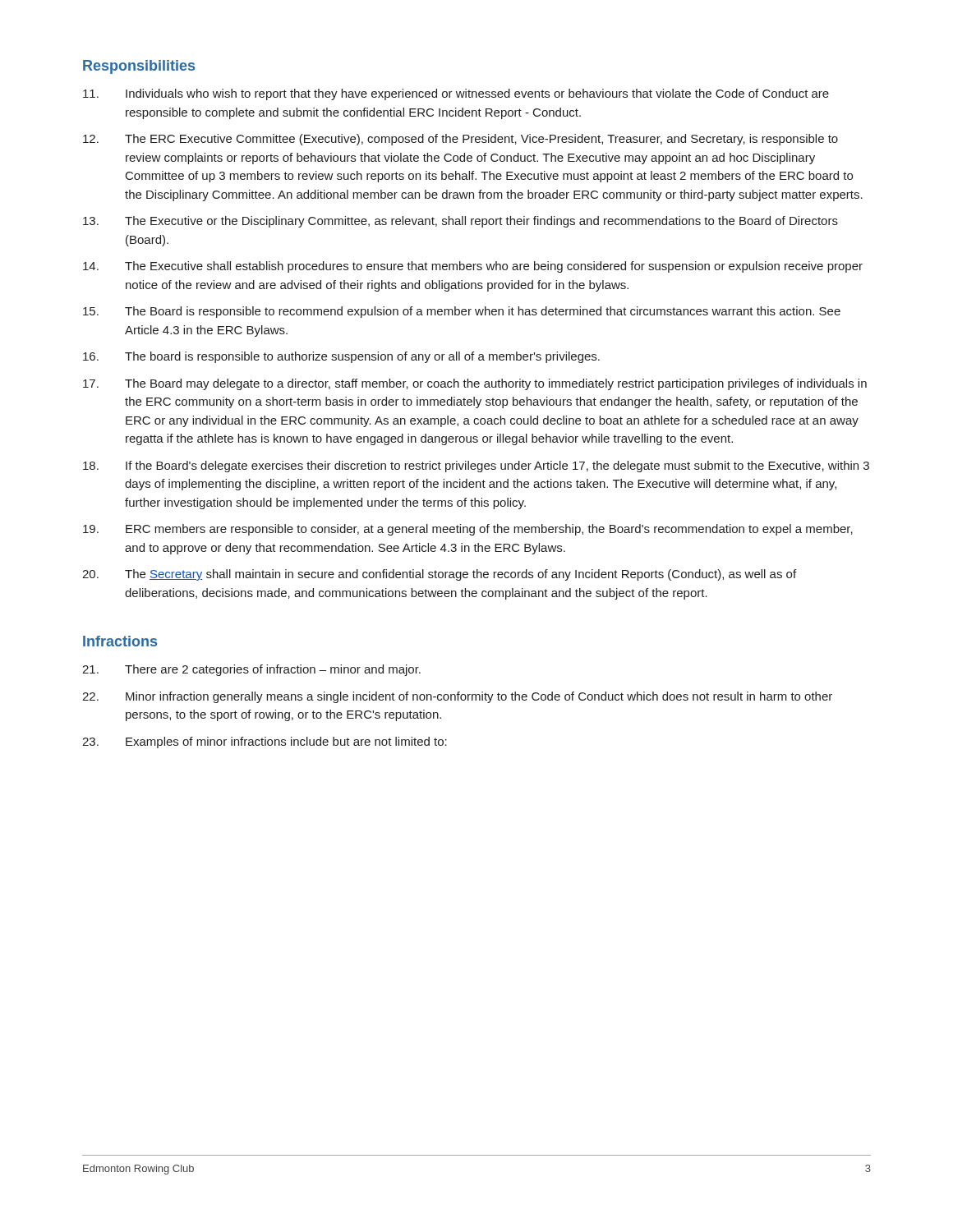The height and width of the screenshot is (1232, 953).
Task: Navigate to the text starting "17. The Board may delegate to a"
Action: click(476, 411)
